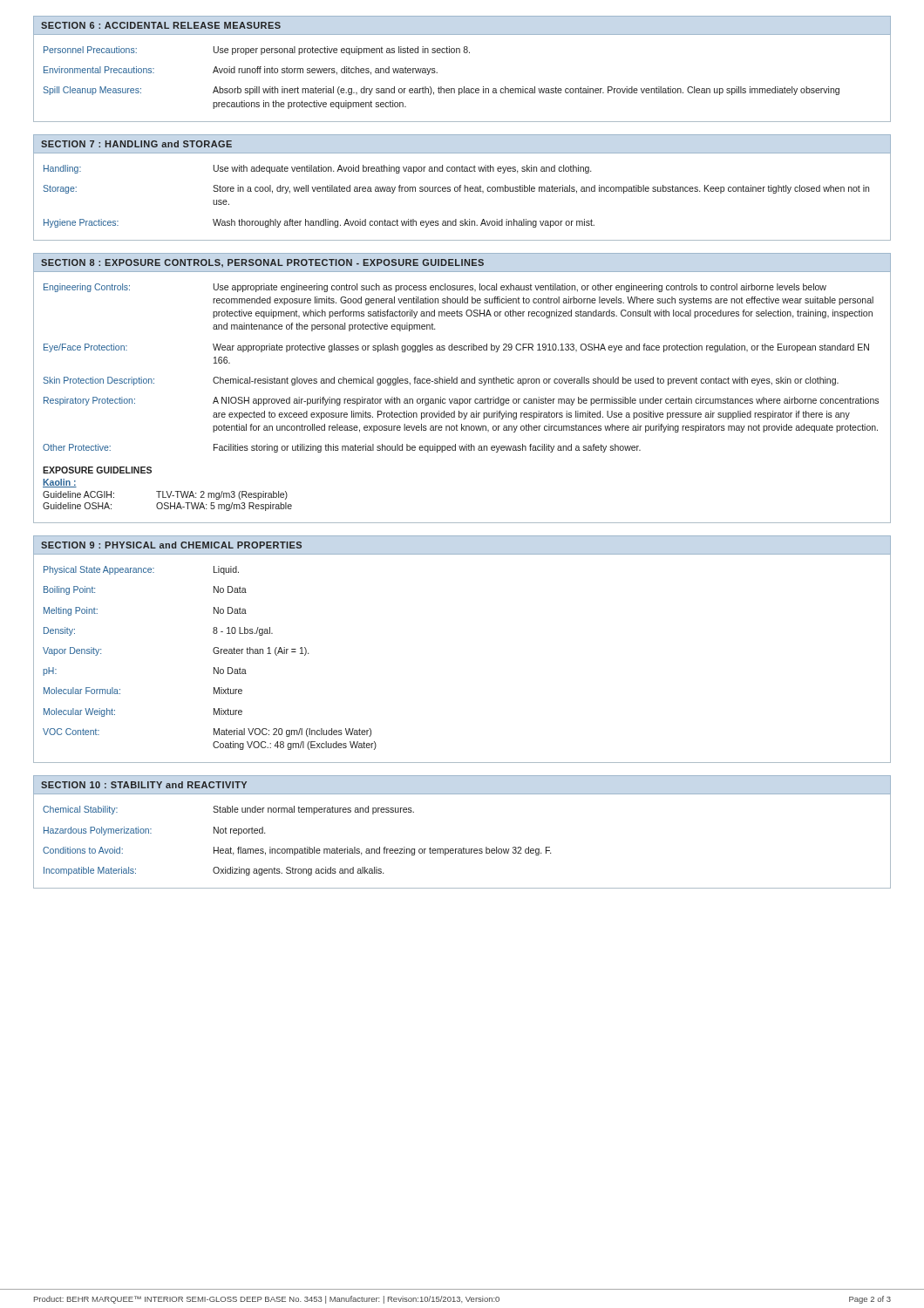
Task: Locate the section header that reads "SECTION 8 :"
Action: (x=263, y=262)
